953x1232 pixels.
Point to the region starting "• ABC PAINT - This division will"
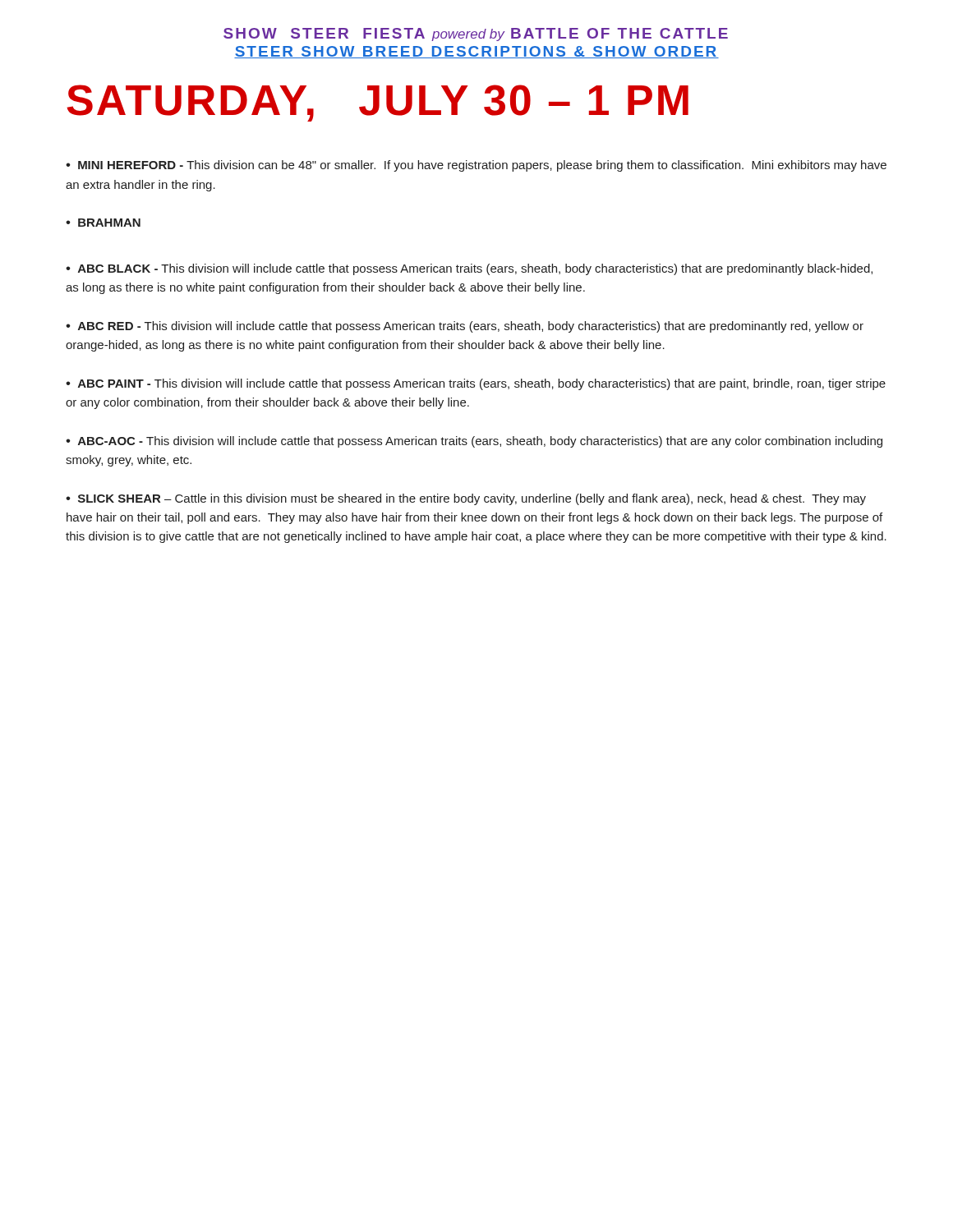[x=476, y=392]
